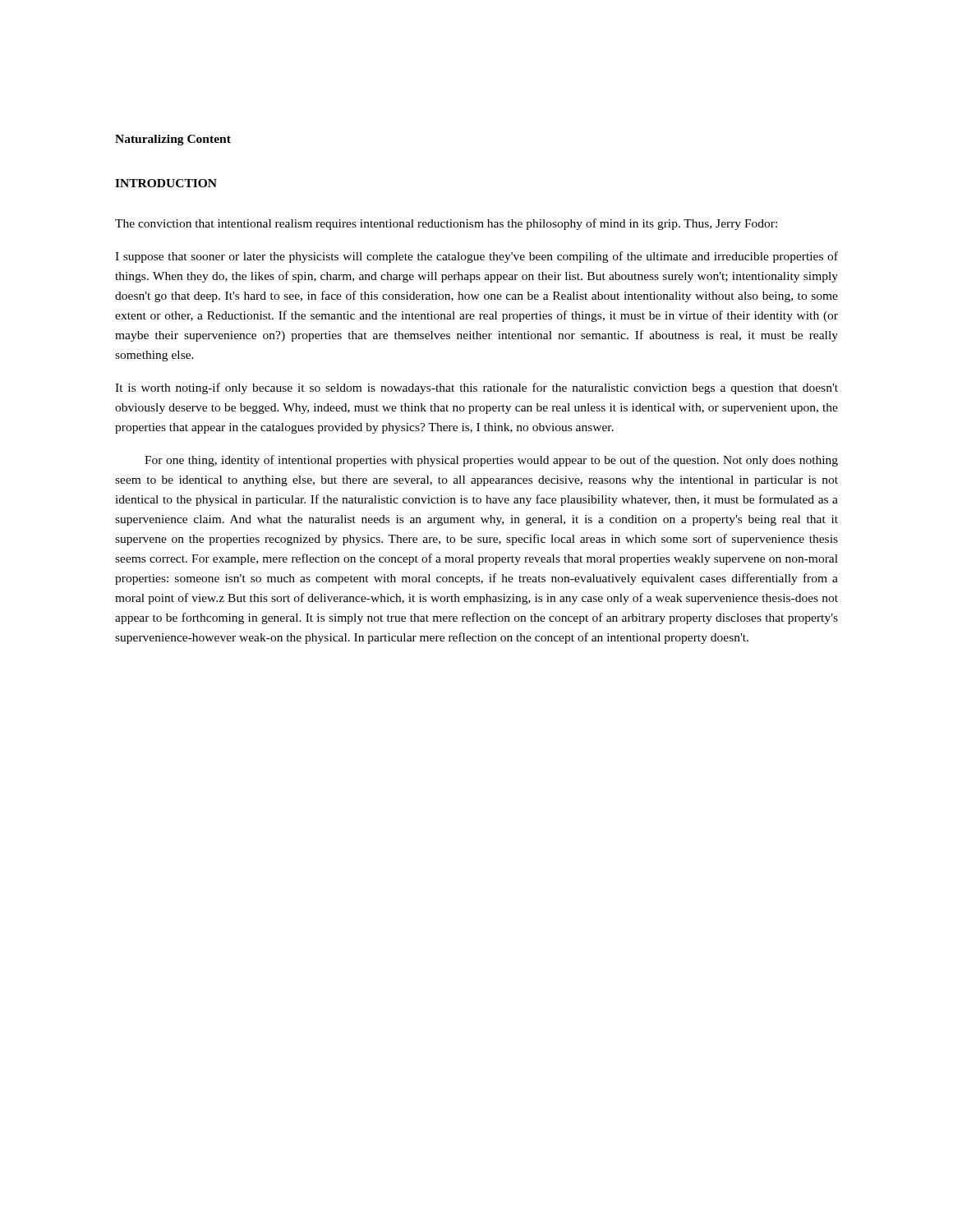Point to "Naturalizing Content"
Screen dimensions: 1232x953
pyautogui.click(x=173, y=138)
